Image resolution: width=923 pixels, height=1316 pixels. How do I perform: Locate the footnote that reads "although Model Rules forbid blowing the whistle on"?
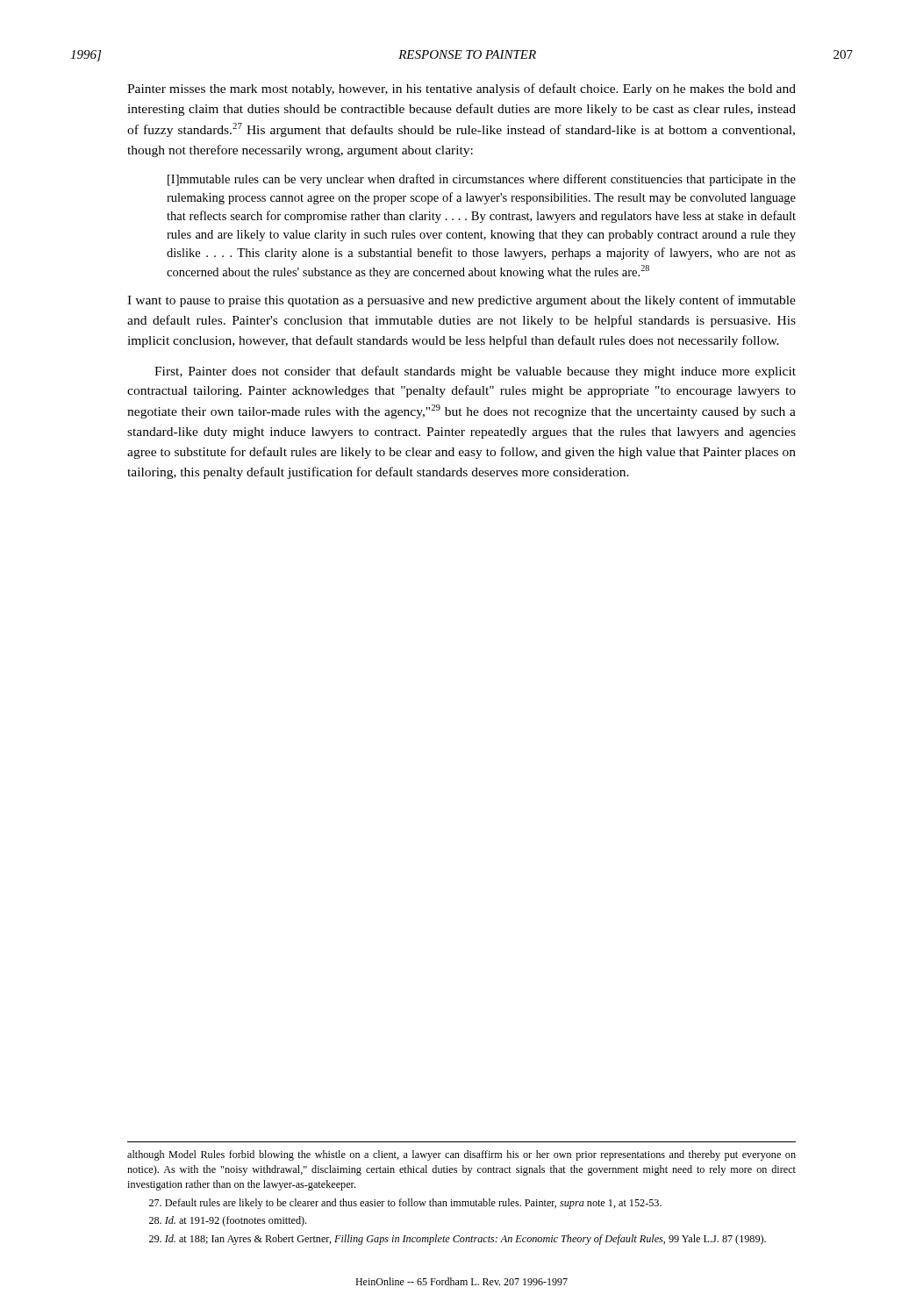click(x=462, y=1169)
